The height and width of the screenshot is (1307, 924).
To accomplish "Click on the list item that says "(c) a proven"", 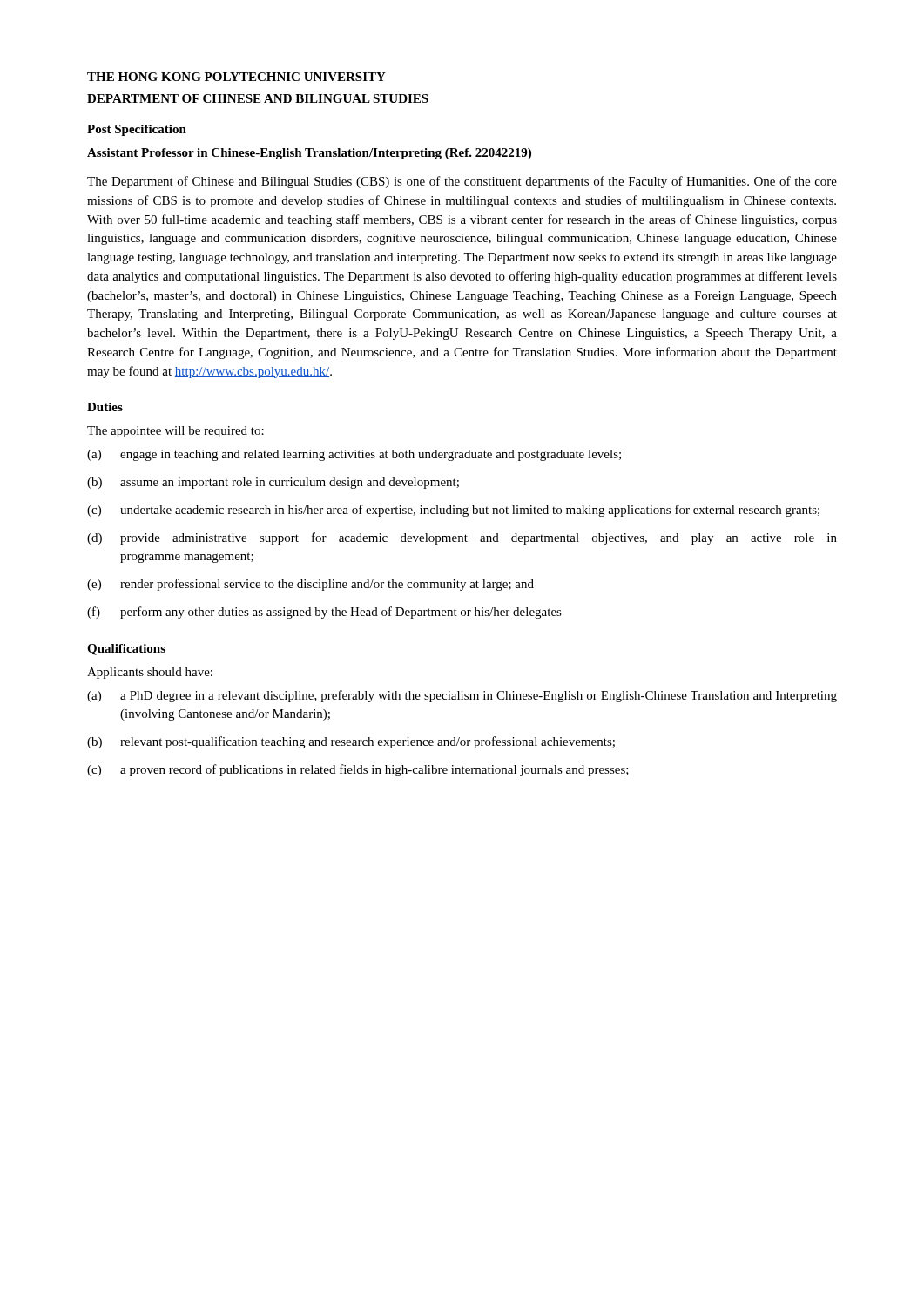I will tap(462, 770).
